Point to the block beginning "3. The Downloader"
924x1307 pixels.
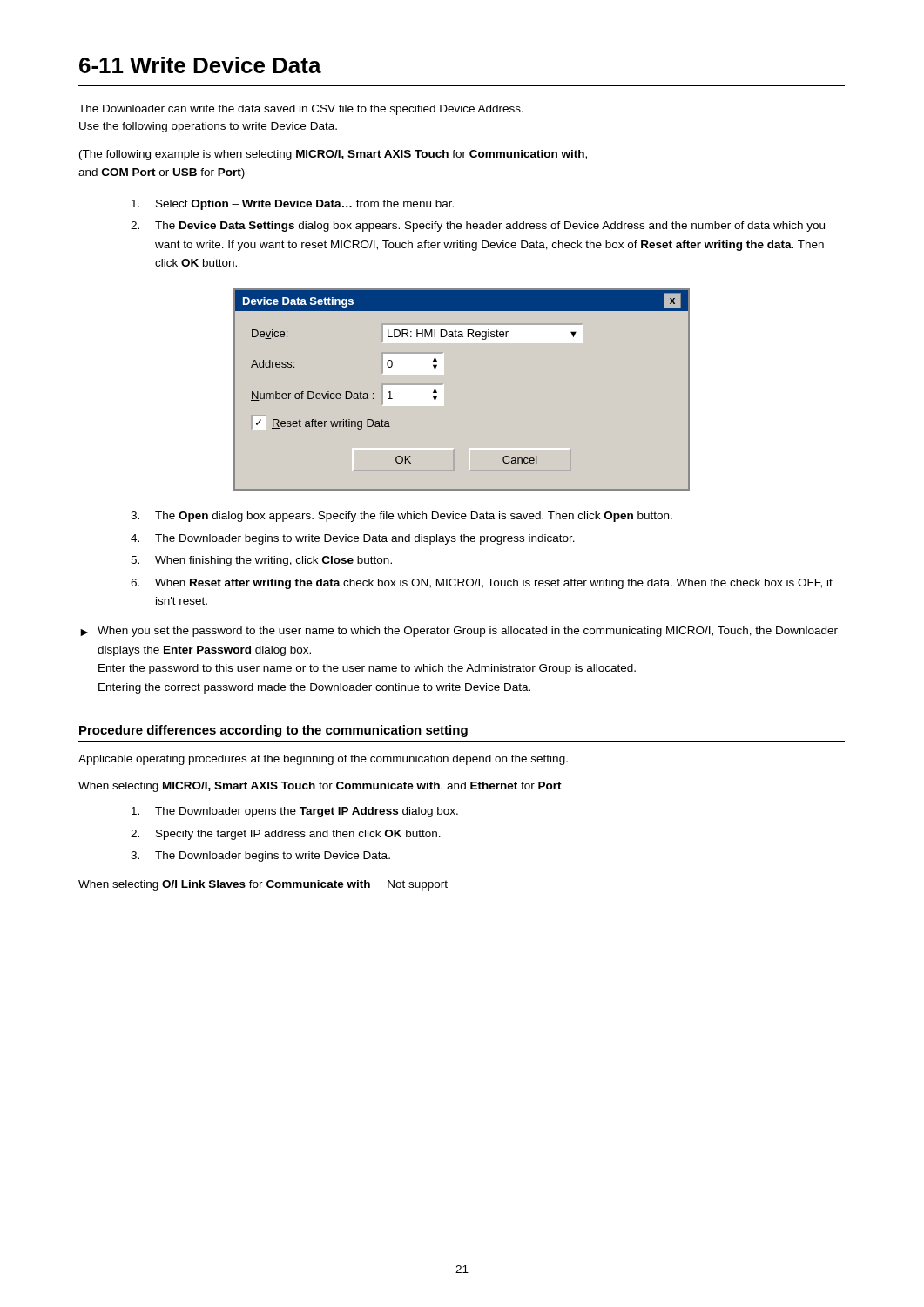260,857
